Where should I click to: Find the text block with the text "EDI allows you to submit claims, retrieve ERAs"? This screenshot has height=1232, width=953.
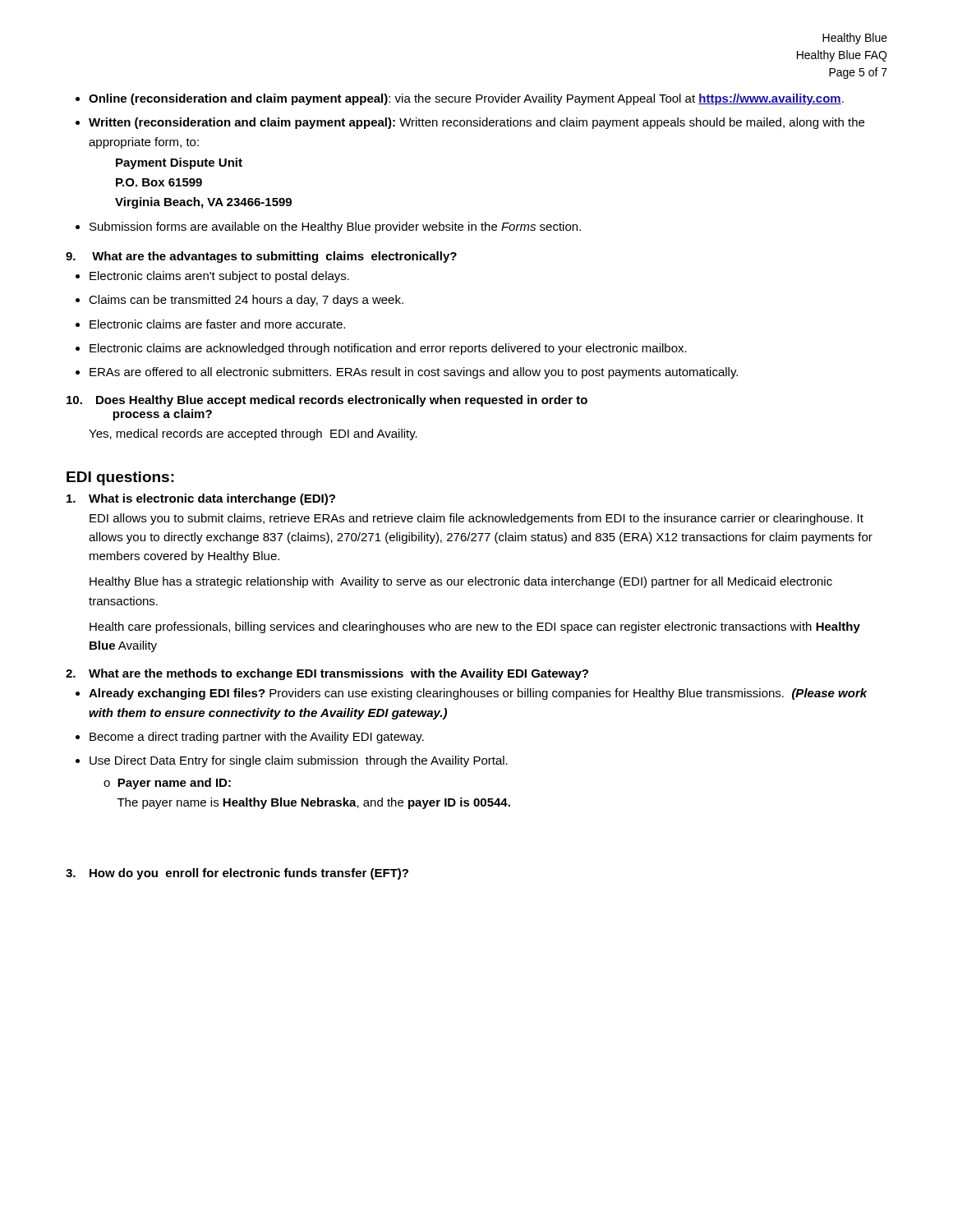click(x=488, y=581)
